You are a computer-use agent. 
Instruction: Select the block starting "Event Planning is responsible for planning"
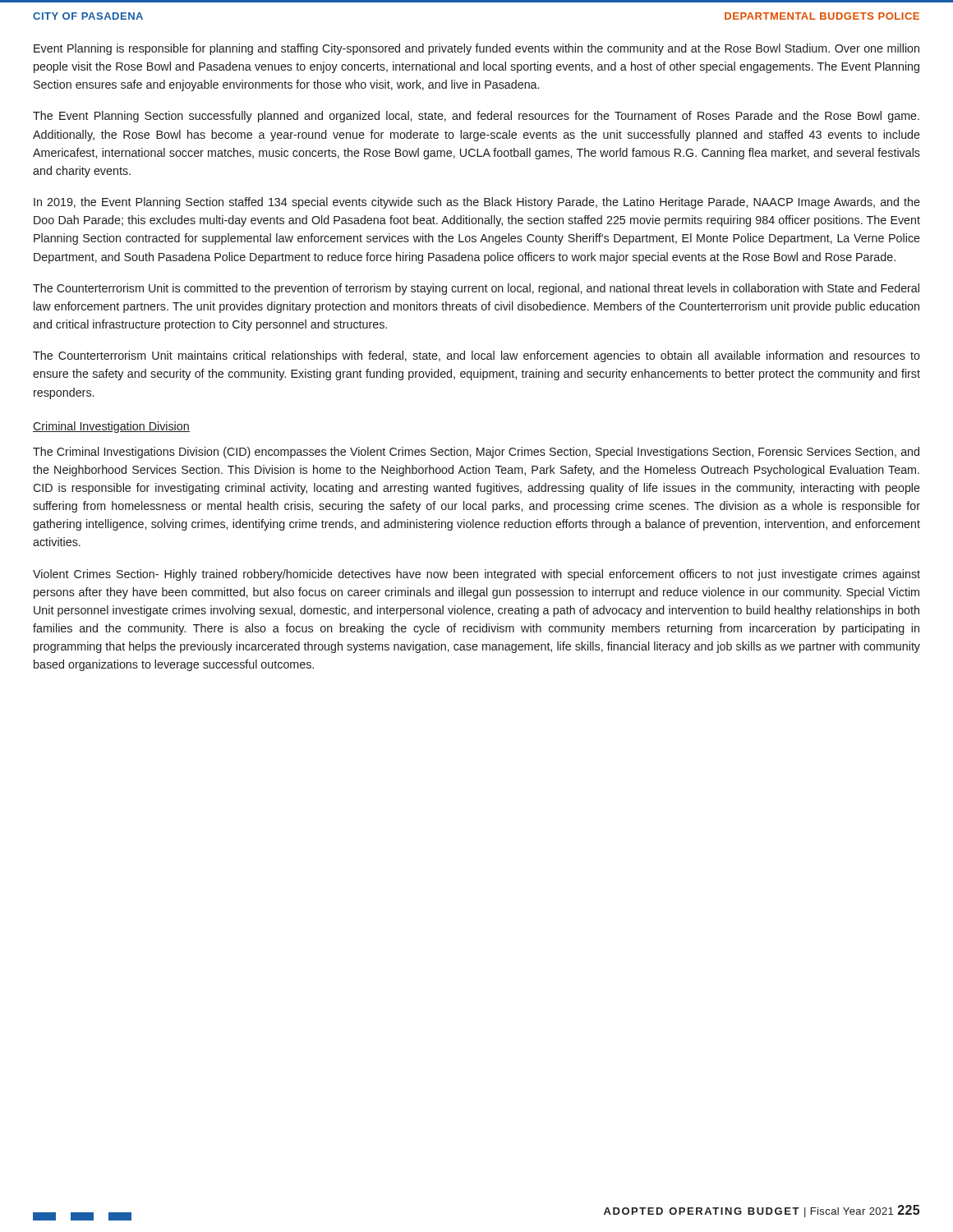click(476, 67)
